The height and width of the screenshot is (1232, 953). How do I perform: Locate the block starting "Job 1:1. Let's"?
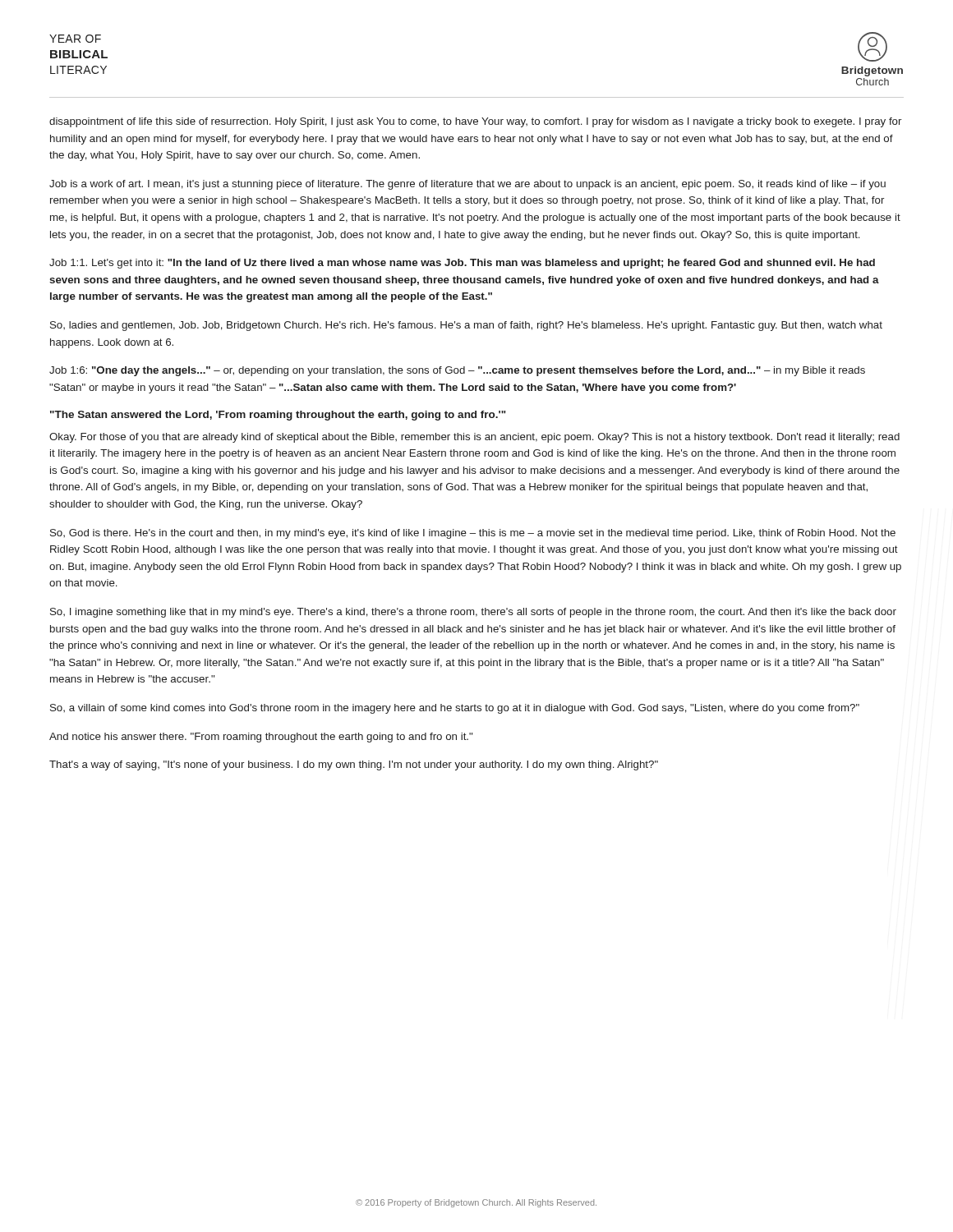[464, 280]
